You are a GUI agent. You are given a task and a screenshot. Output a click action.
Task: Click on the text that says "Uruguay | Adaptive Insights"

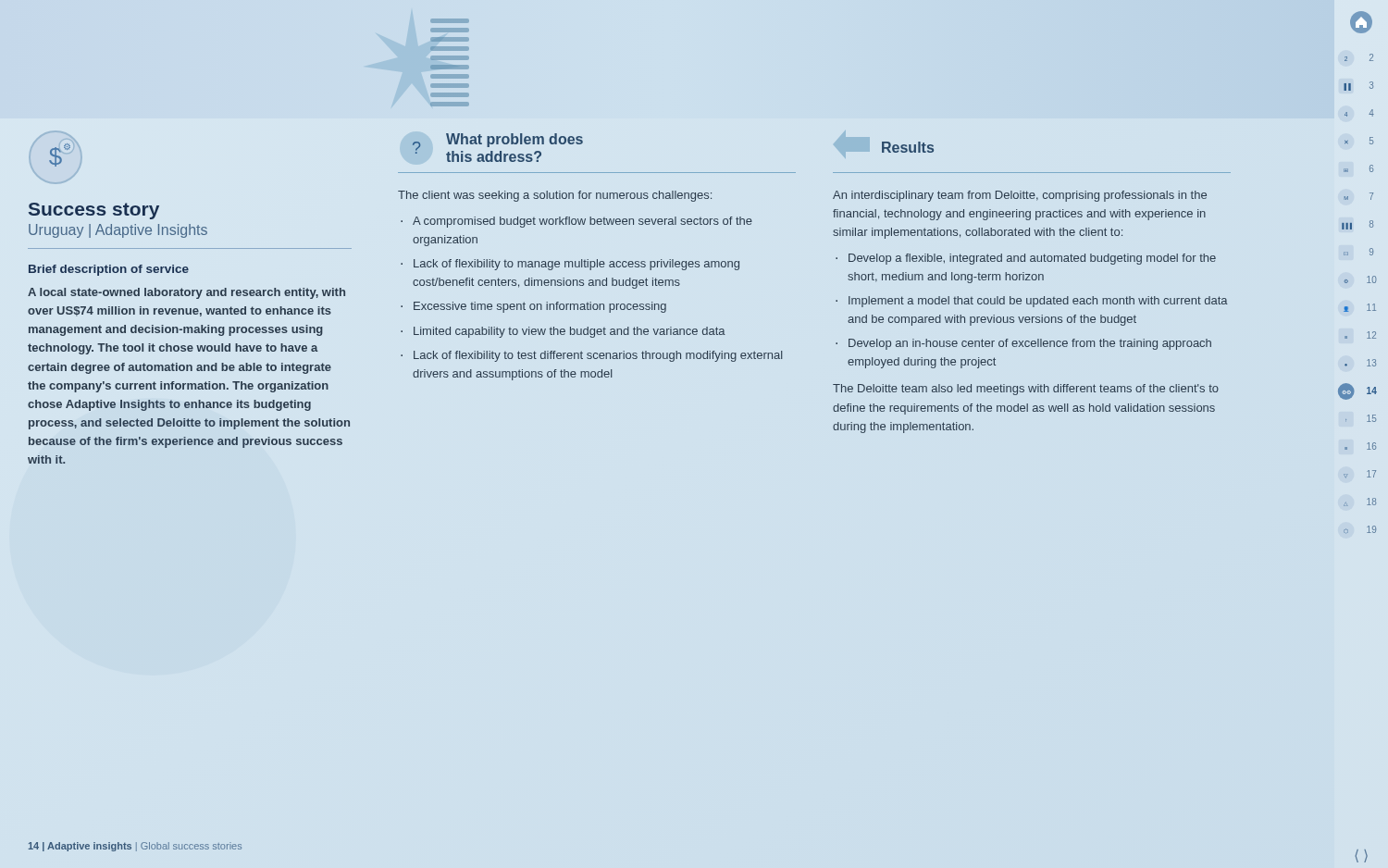tap(118, 230)
